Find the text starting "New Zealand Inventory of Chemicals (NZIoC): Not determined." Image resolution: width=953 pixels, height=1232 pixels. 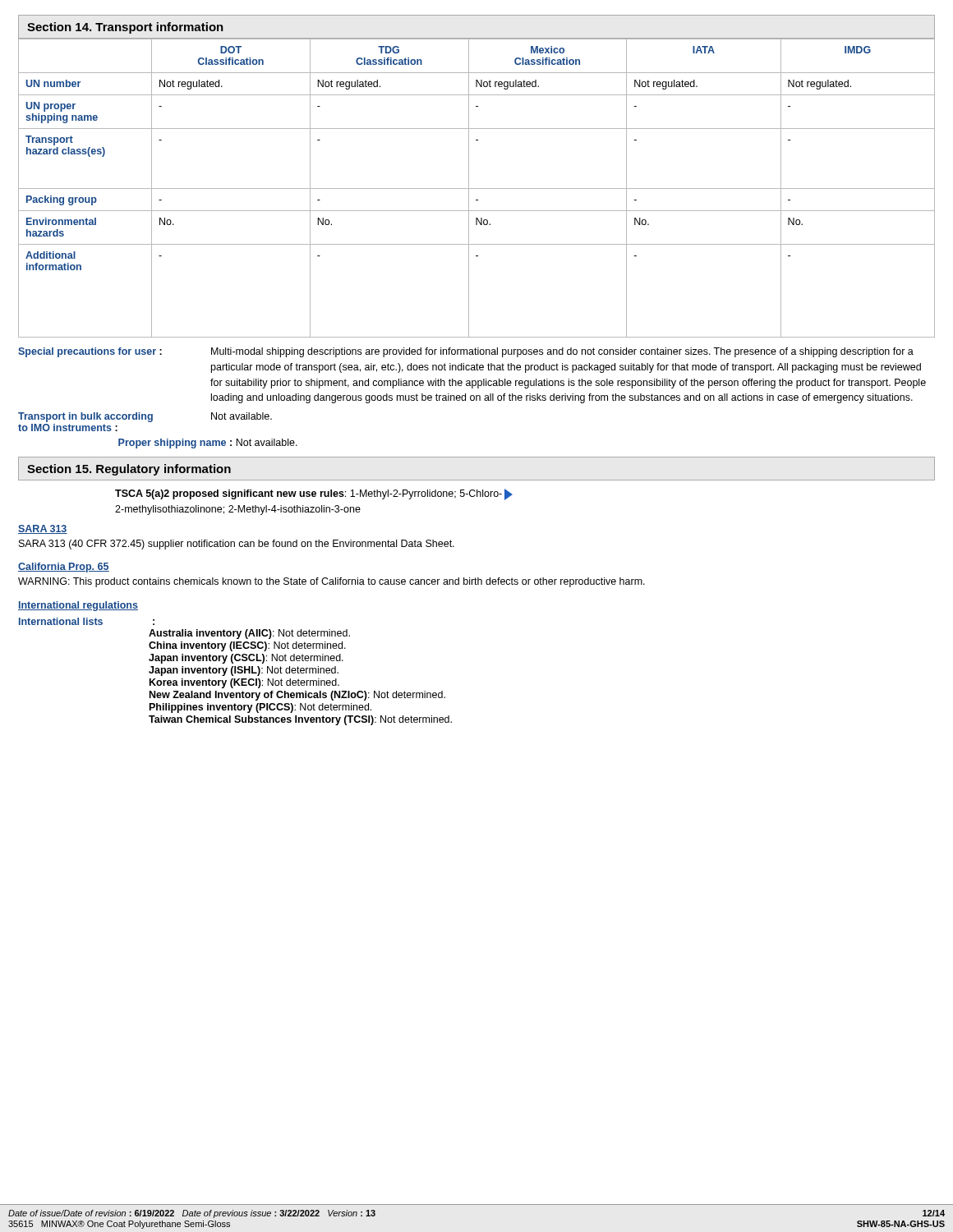[297, 695]
